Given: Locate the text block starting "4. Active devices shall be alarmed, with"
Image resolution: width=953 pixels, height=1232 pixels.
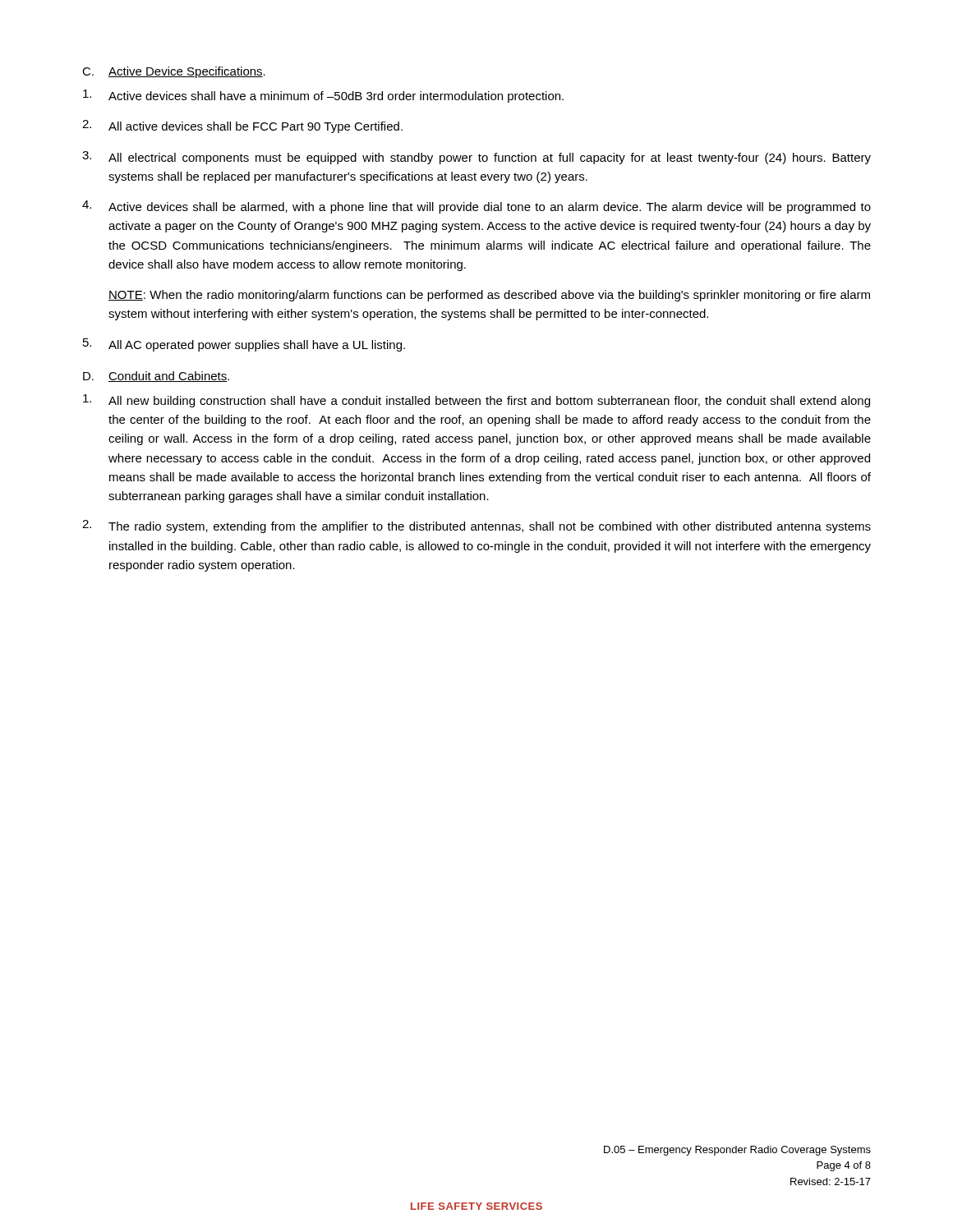Looking at the screenshot, I should (476, 235).
